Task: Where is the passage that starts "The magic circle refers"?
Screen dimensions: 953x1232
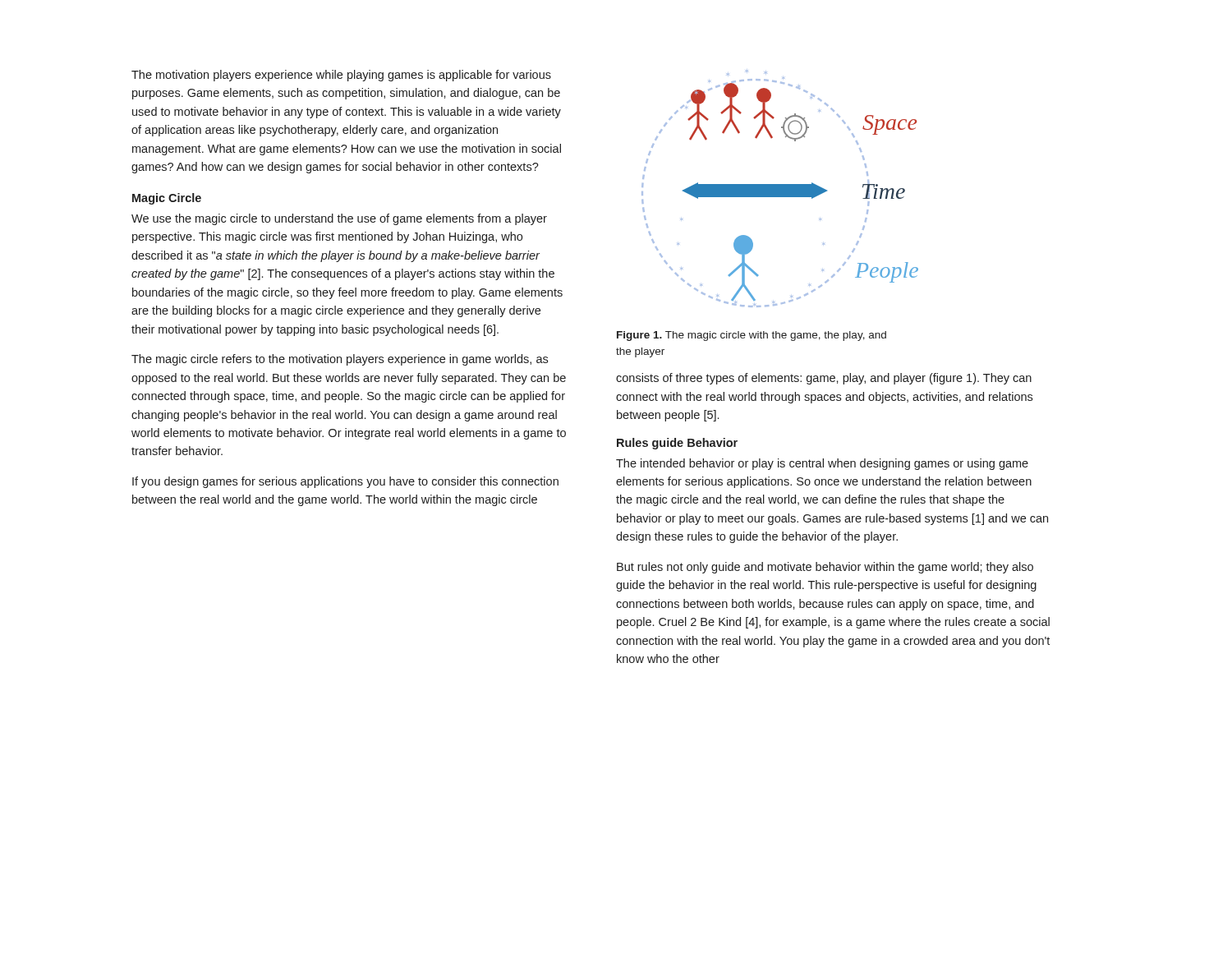Action: point(349,405)
